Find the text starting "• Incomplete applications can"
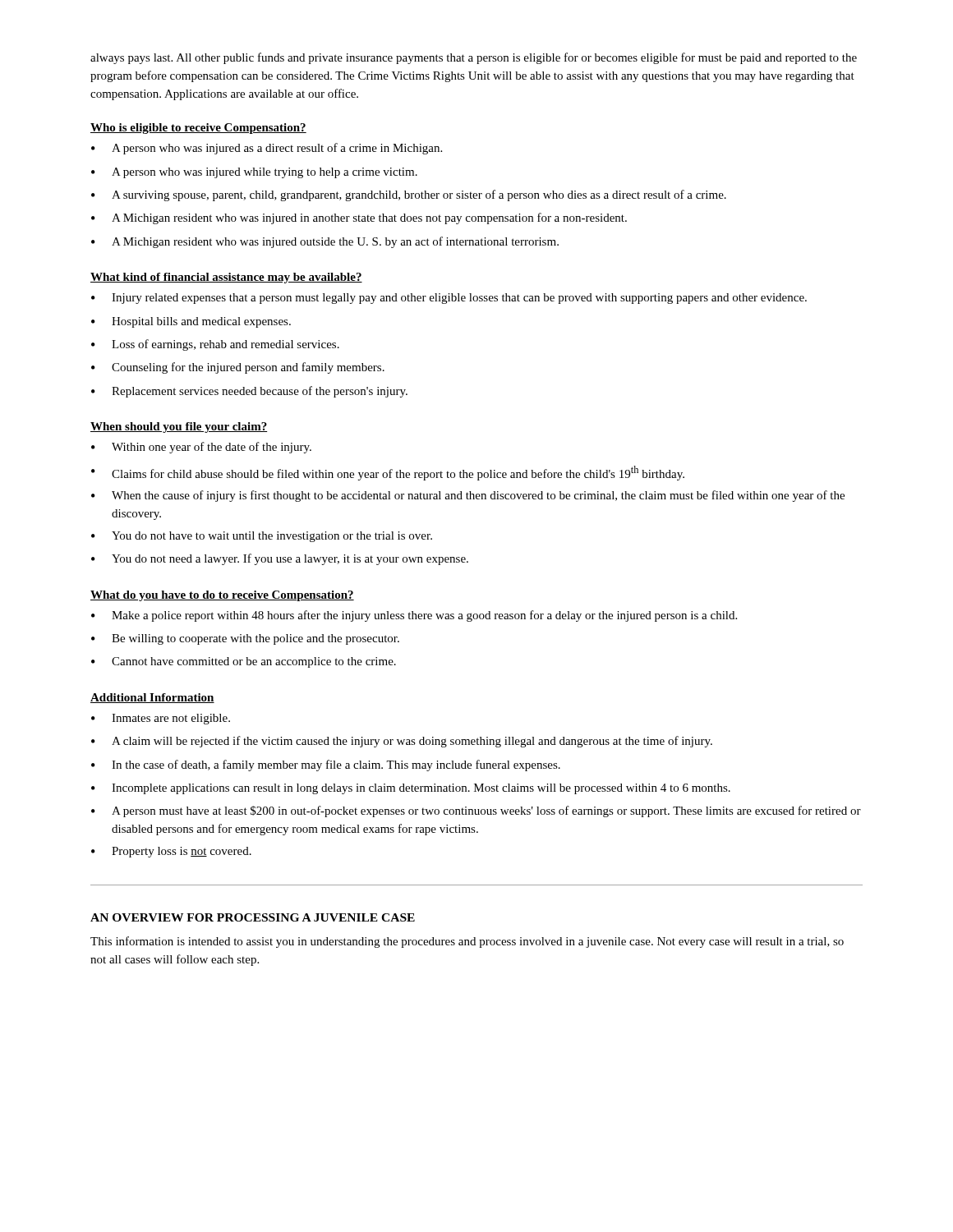The height and width of the screenshot is (1232, 953). pyautogui.click(x=476, y=789)
